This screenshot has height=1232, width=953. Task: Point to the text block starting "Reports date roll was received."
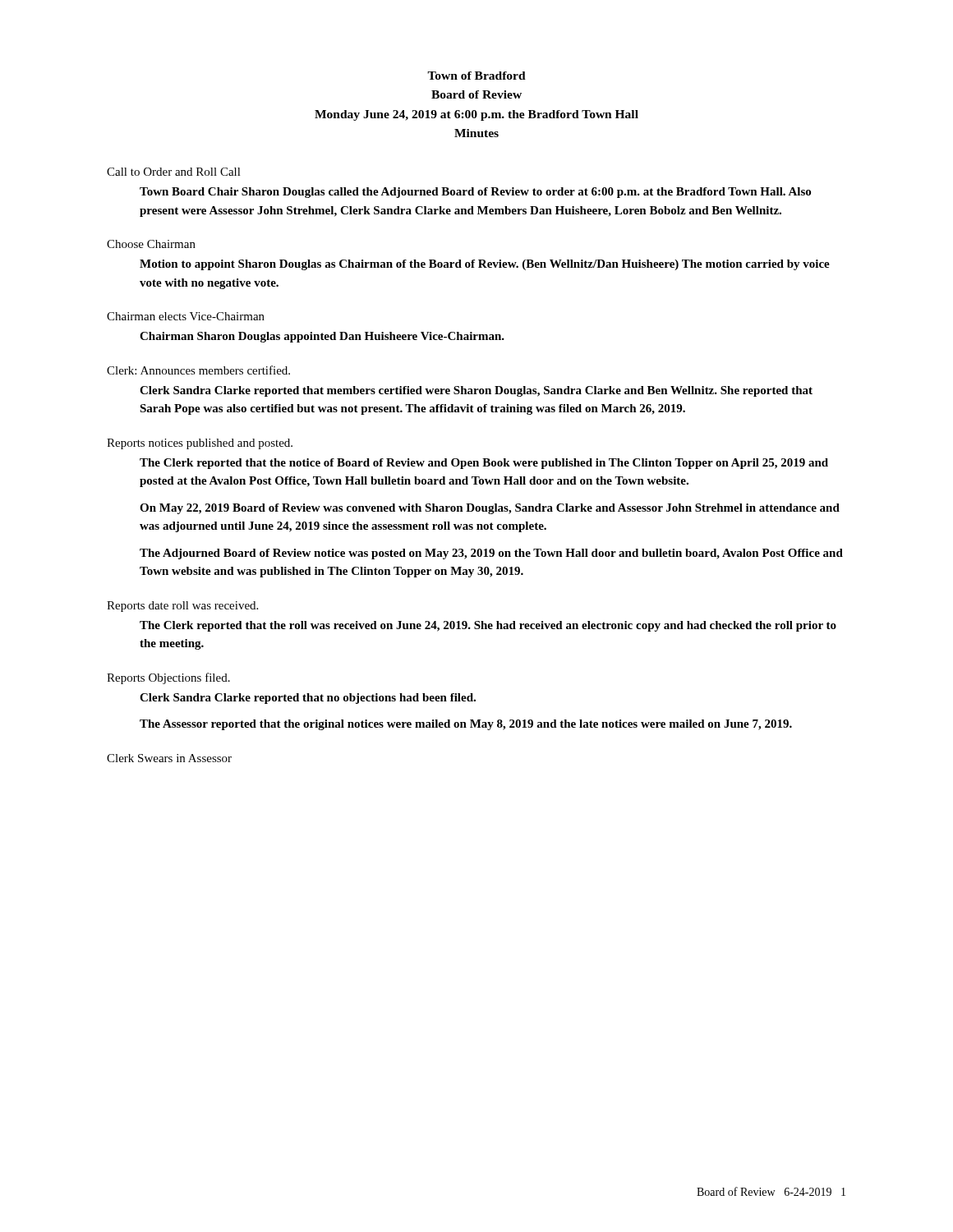click(183, 605)
